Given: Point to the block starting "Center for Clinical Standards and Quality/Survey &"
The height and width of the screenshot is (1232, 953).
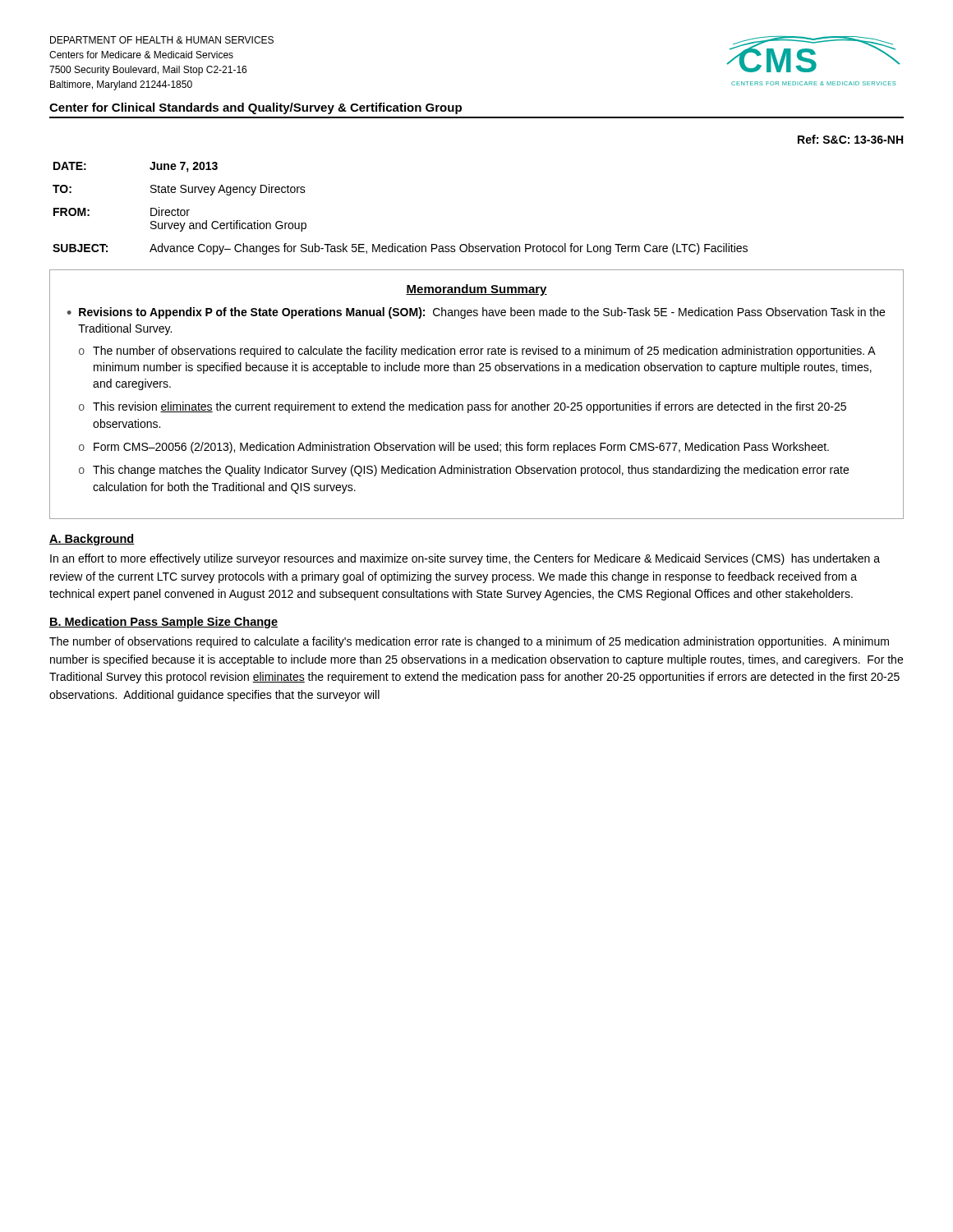Looking at the screenshot, I should 256,107.
